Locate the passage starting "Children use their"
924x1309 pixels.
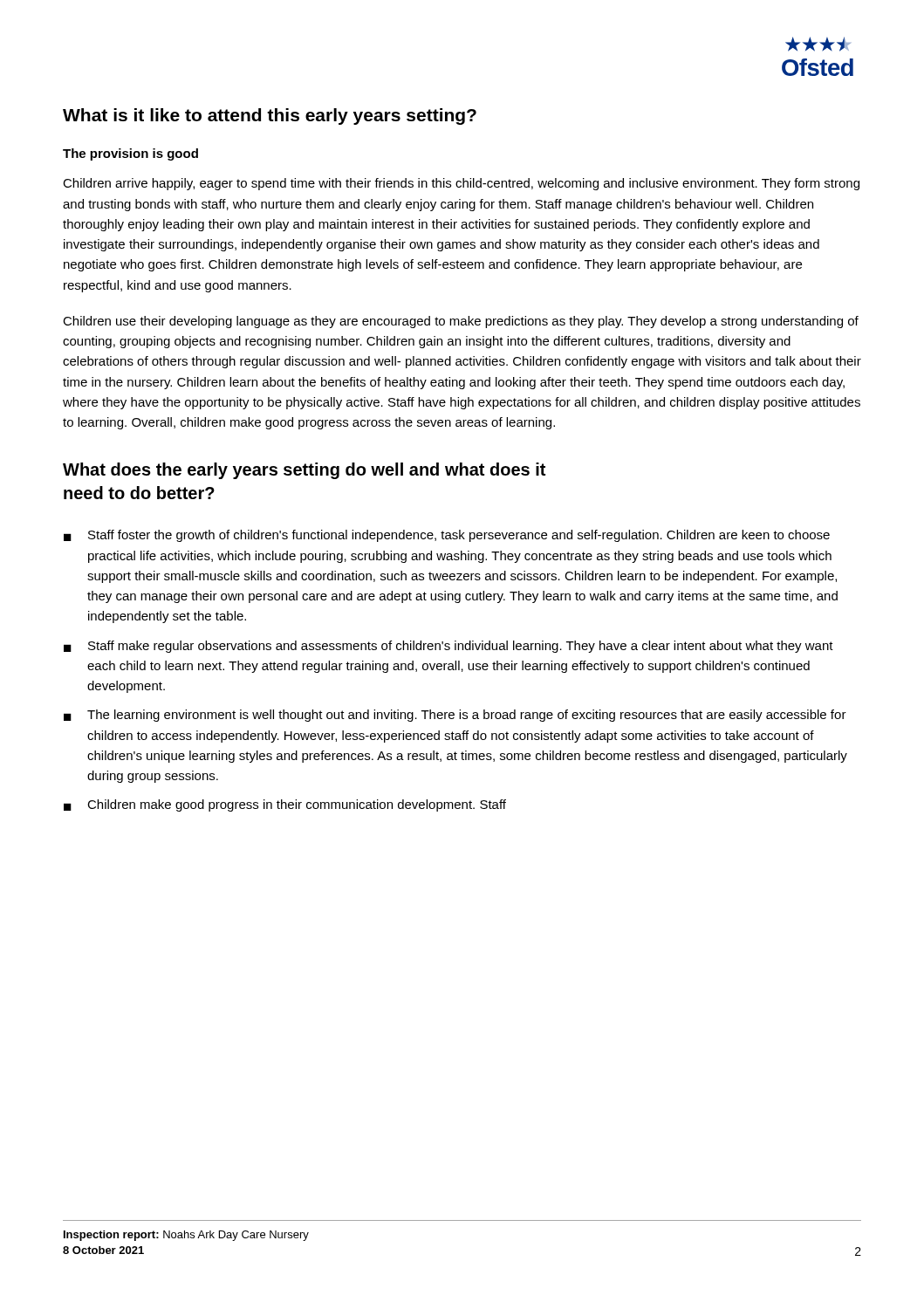(x=462, y=371)
